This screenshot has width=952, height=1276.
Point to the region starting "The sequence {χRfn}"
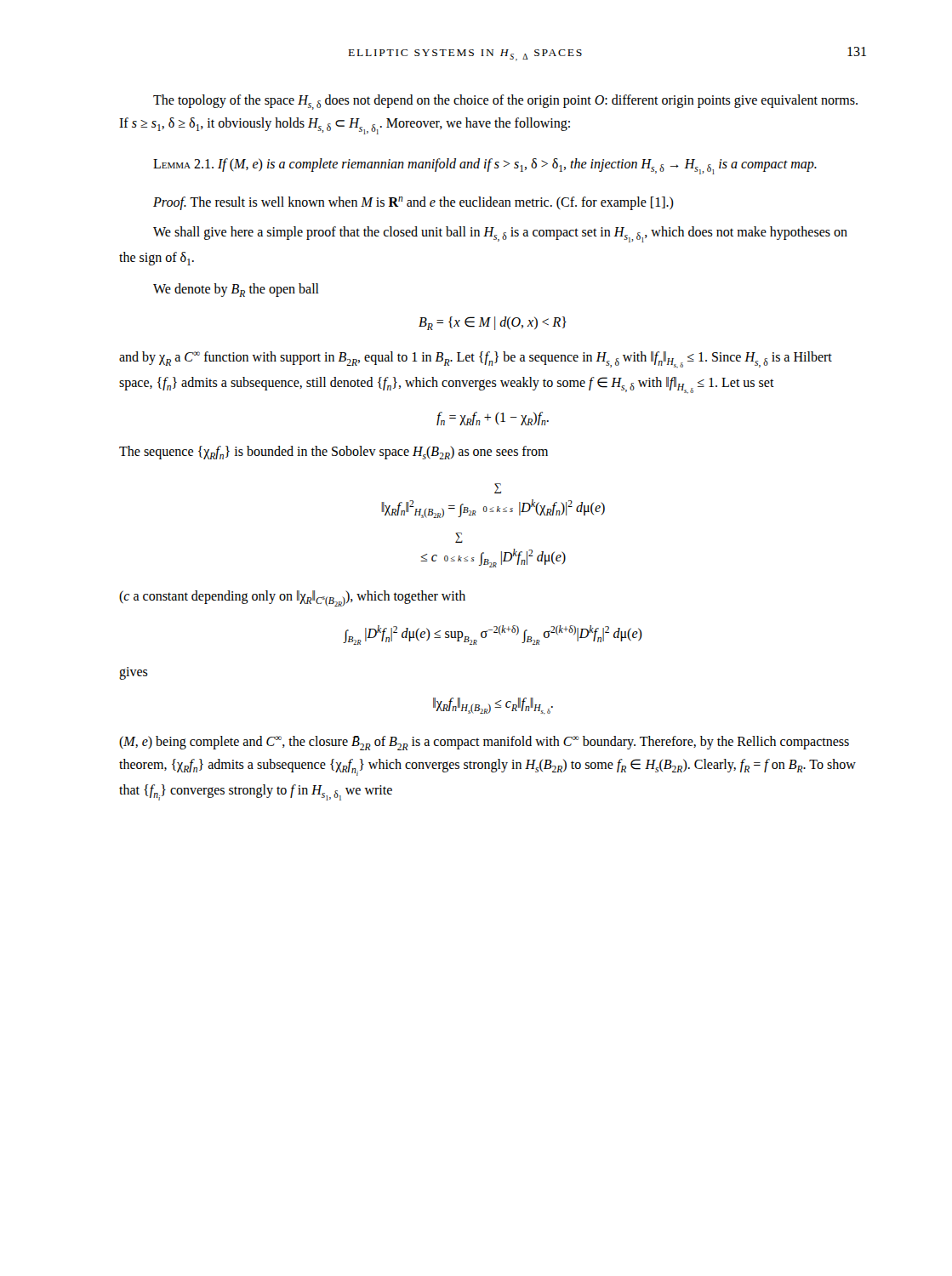pyautogui.click(x=493, y=452)
